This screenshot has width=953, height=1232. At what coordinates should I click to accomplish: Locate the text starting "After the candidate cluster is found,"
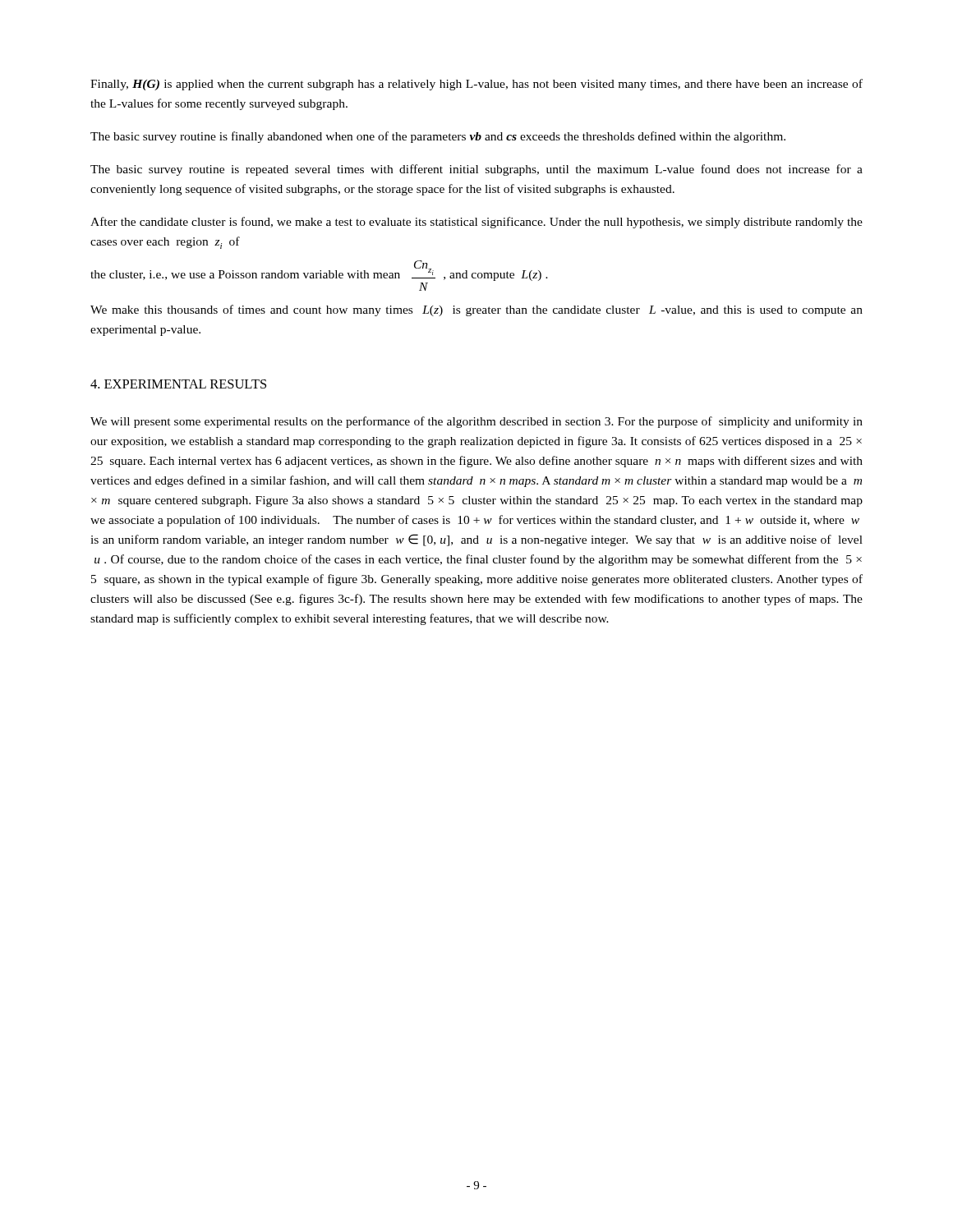coord(476,233)
